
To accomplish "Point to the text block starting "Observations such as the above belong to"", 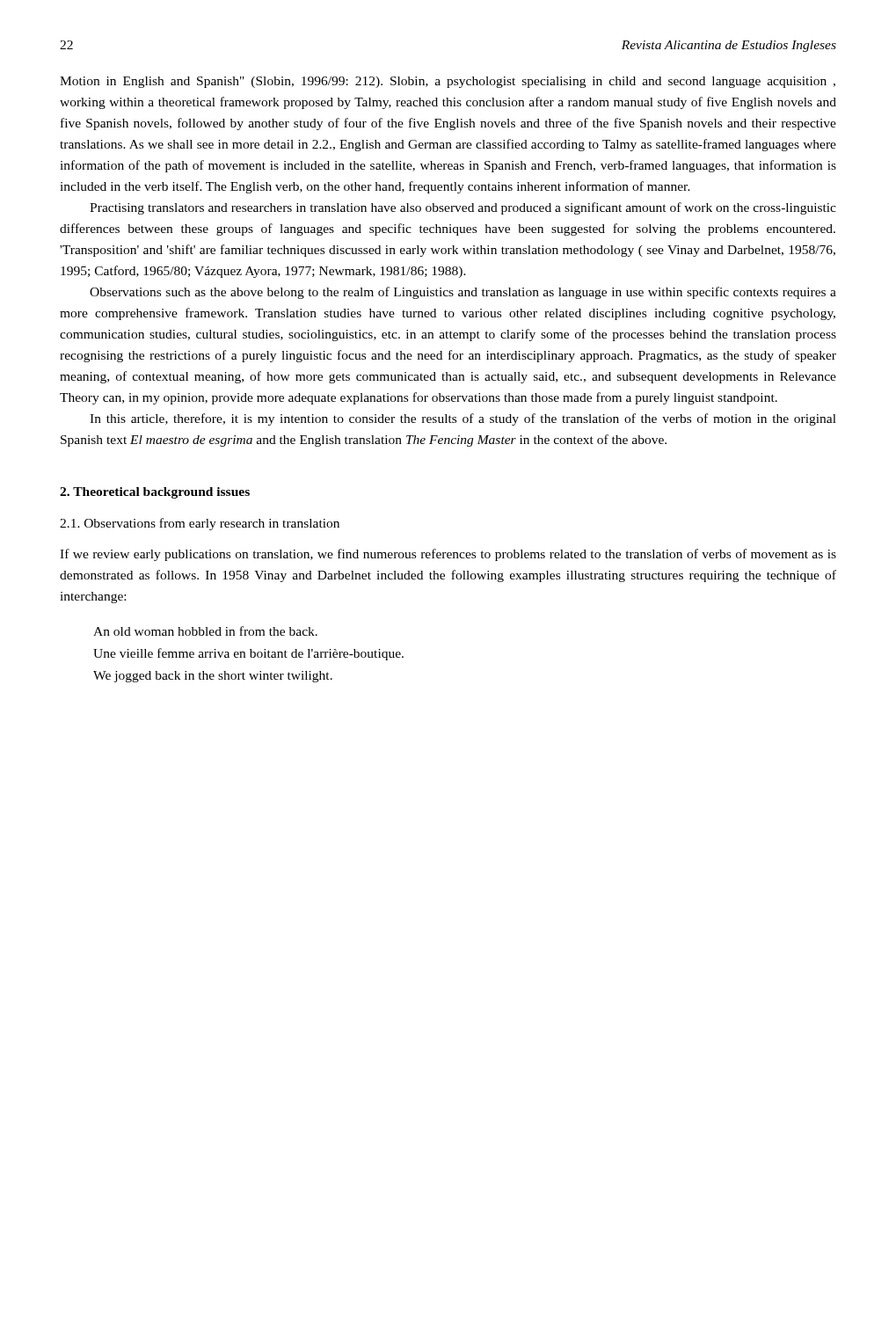I will tap(448, 345).
